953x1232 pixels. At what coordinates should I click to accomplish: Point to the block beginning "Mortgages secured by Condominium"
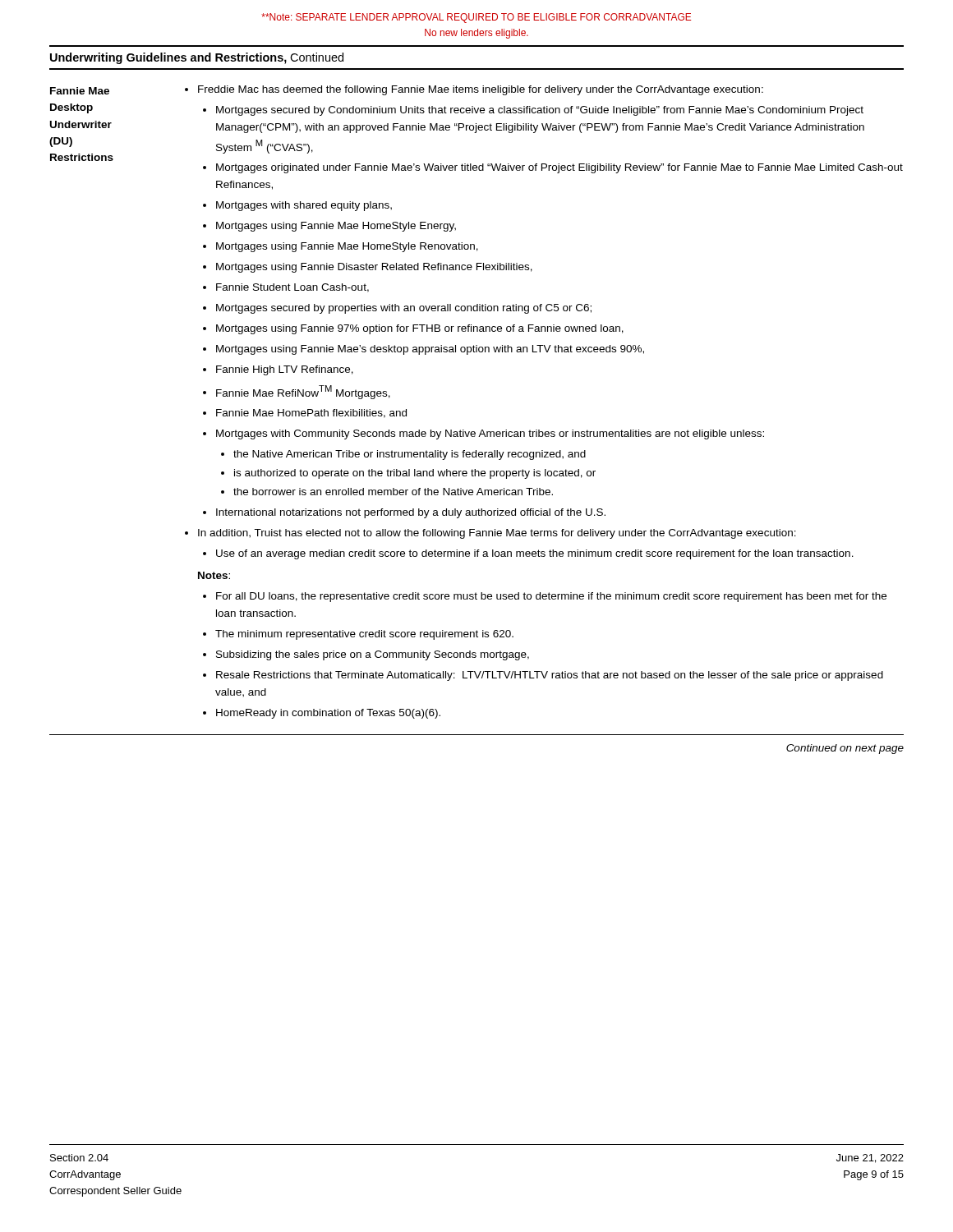coord(540,128)
